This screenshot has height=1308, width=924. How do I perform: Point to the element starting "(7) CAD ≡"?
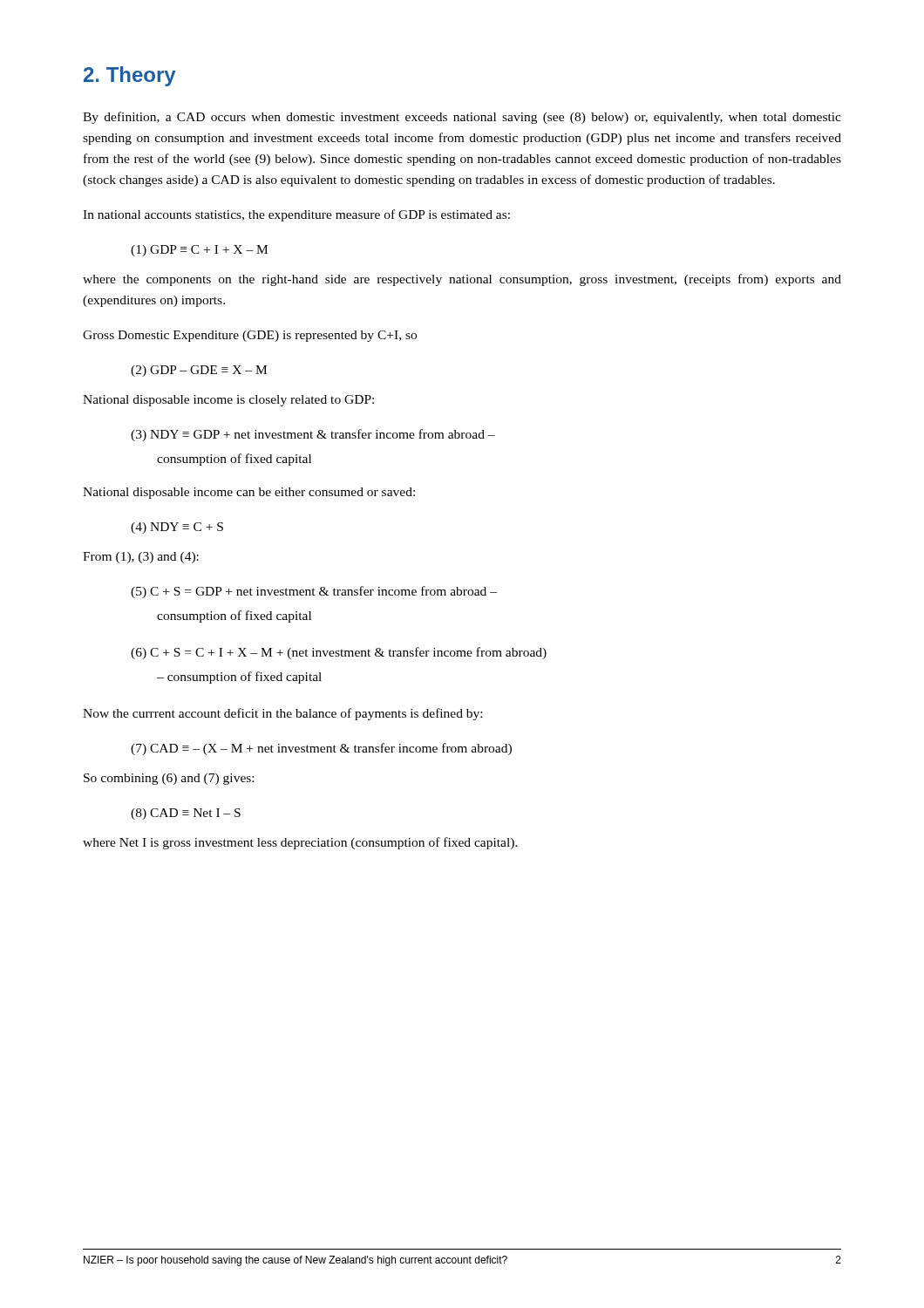point(321,748)
